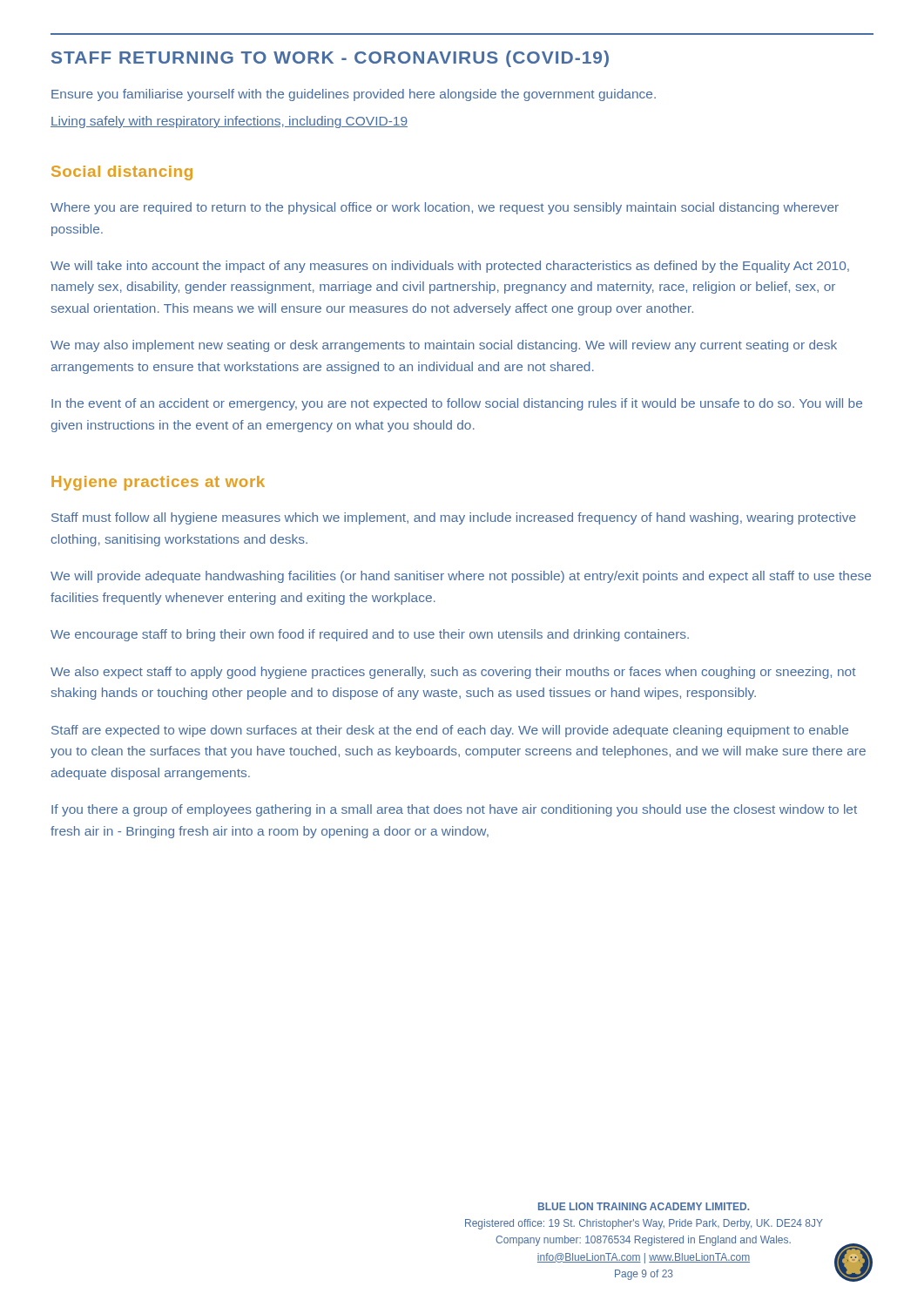
Task: Select the title with the text "STAFF RETURNING TO WORK - CORONAVIRUS"
Action: [462, 58]
